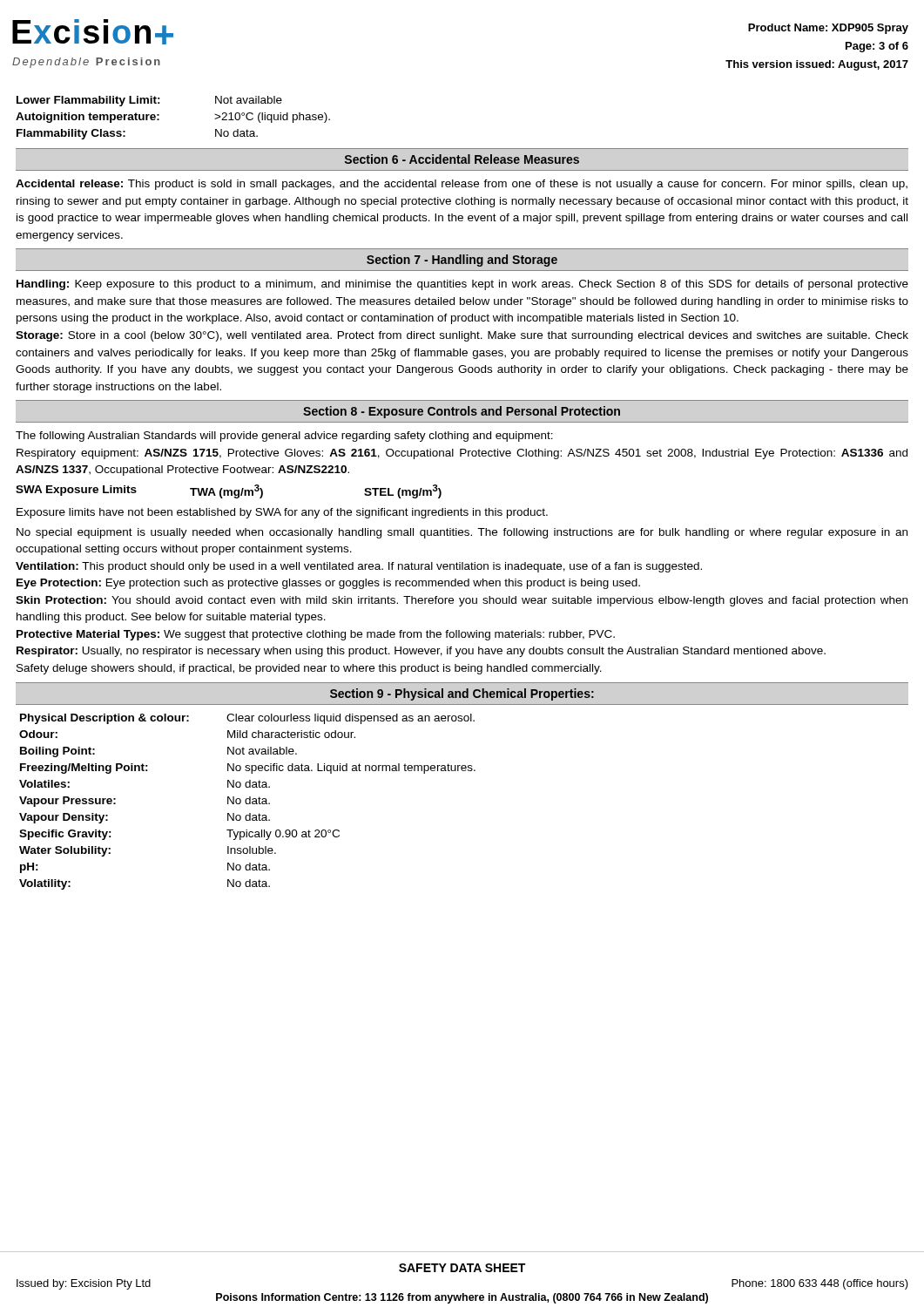This screenshot has height=1307, width=924.
Task: Locate the text block containing "Handling: Keep exposure to this product to"
Action: click(x=462, y=335)
